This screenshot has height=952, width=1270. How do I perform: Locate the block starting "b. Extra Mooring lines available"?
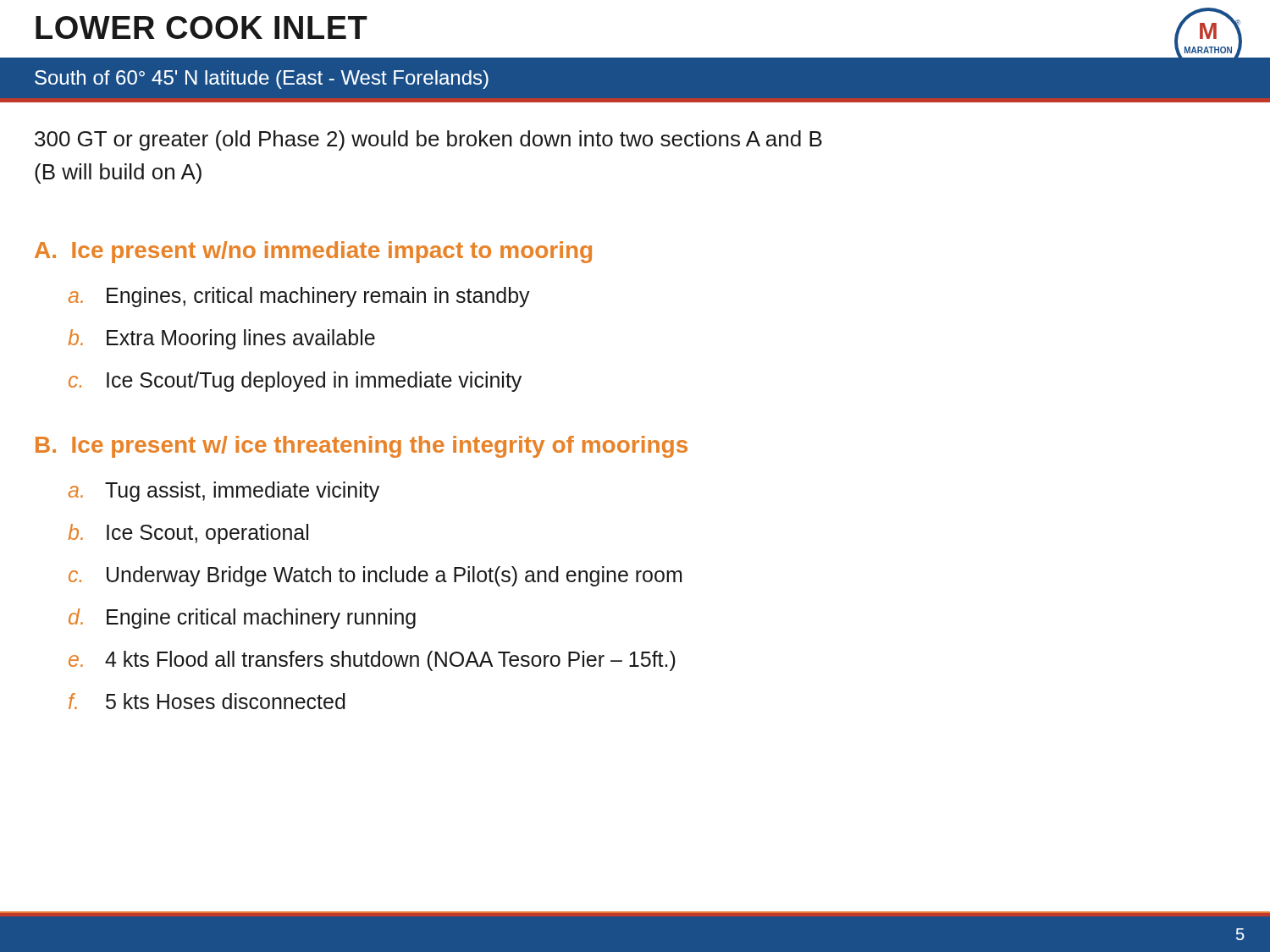point(222,338)
